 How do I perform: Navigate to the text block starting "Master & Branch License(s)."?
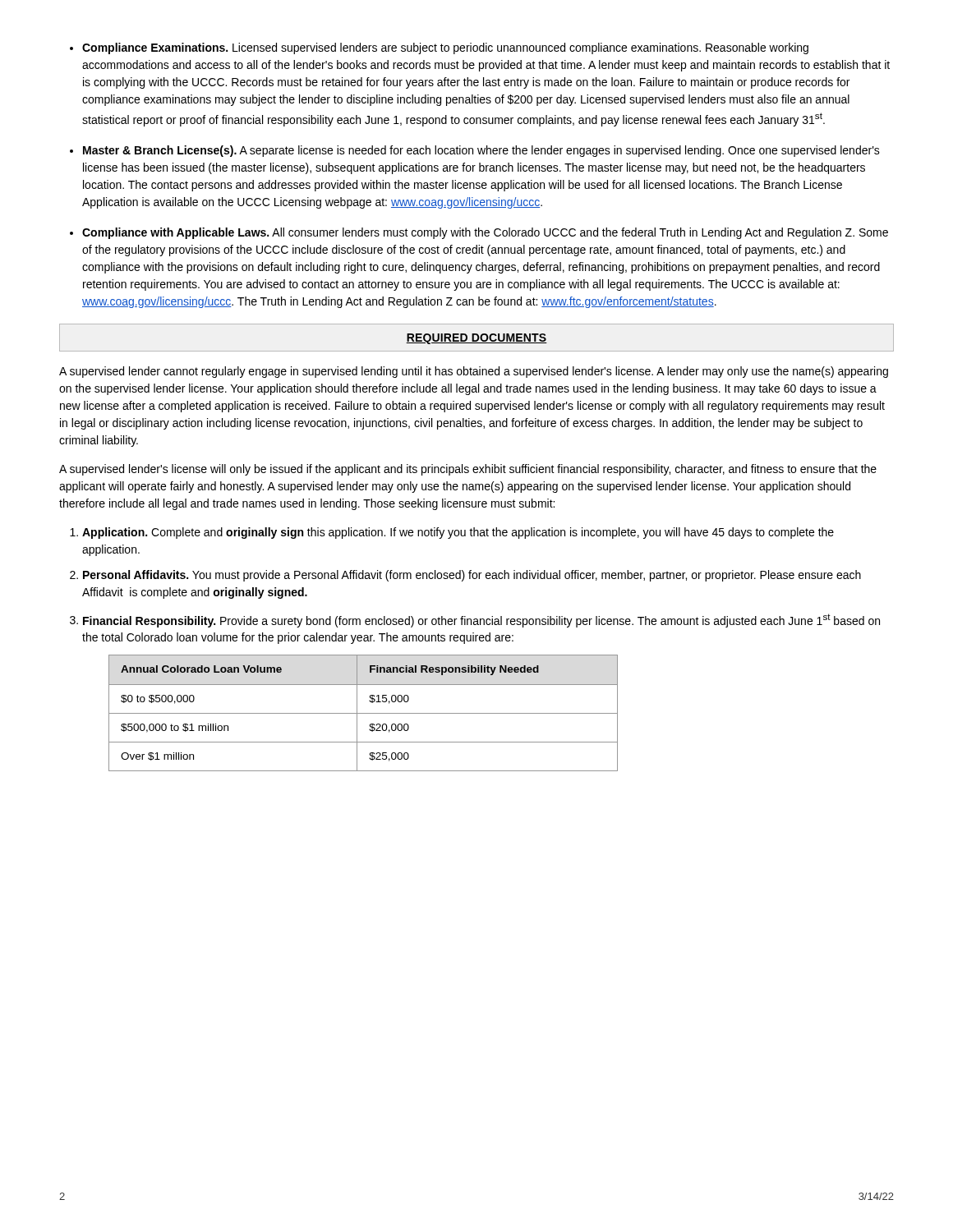tap(488, 176)
